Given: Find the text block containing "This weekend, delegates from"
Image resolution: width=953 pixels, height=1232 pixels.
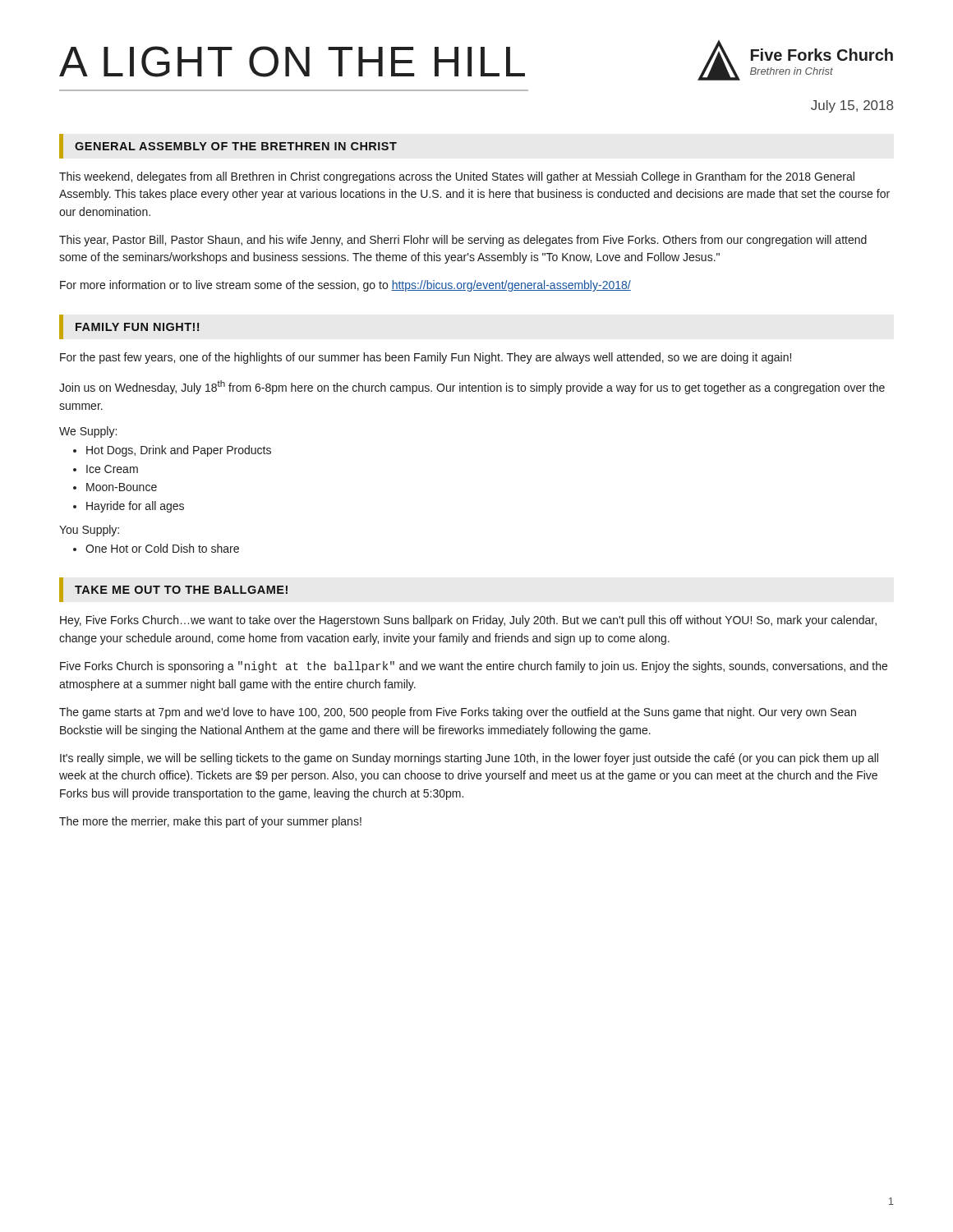Looking at the screenshot, I should pos(474,194).
